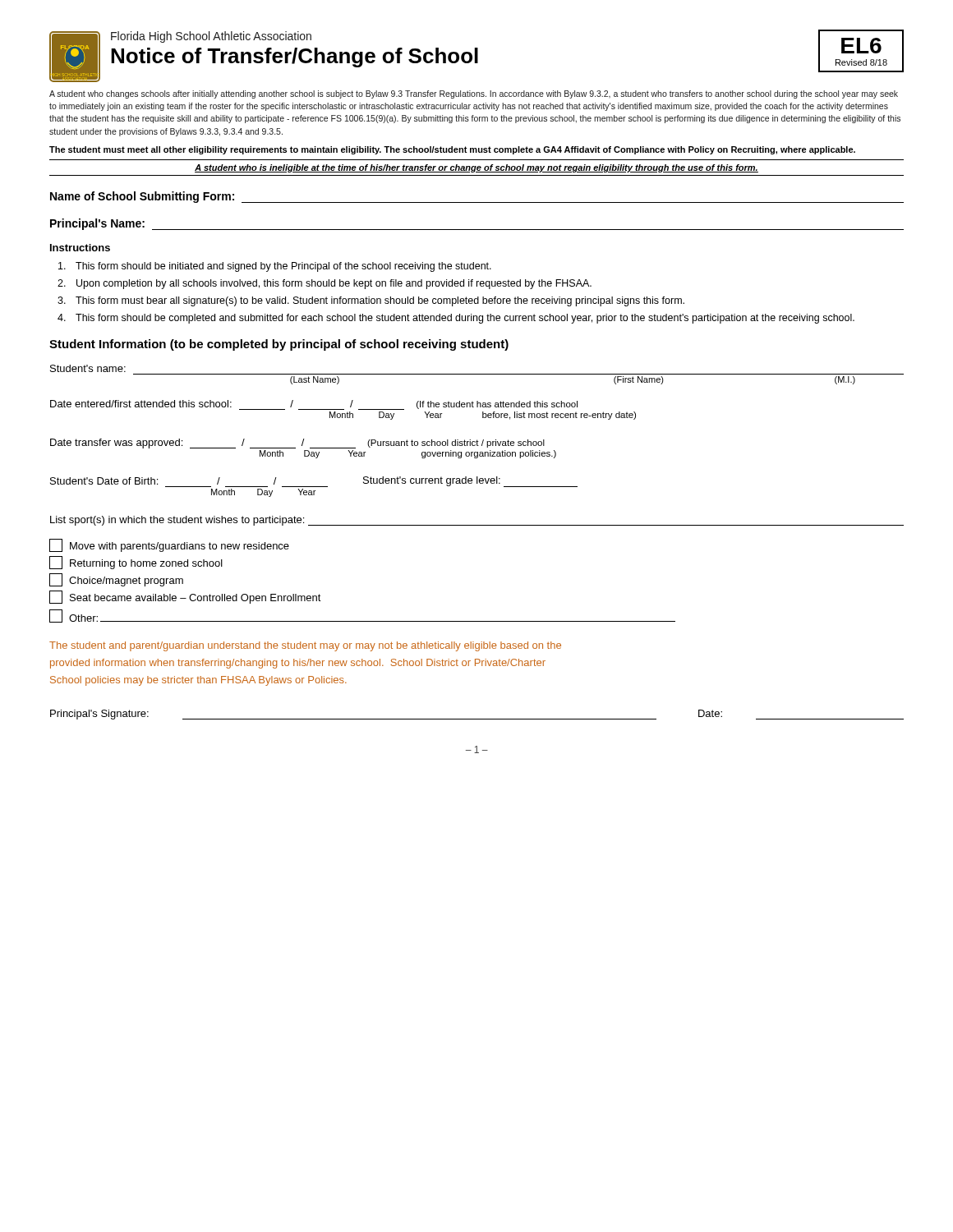This screenshot has width=953, height=1232.
Task: Click on the element starting "Returning to home"
Action: (x=136, y=563)
